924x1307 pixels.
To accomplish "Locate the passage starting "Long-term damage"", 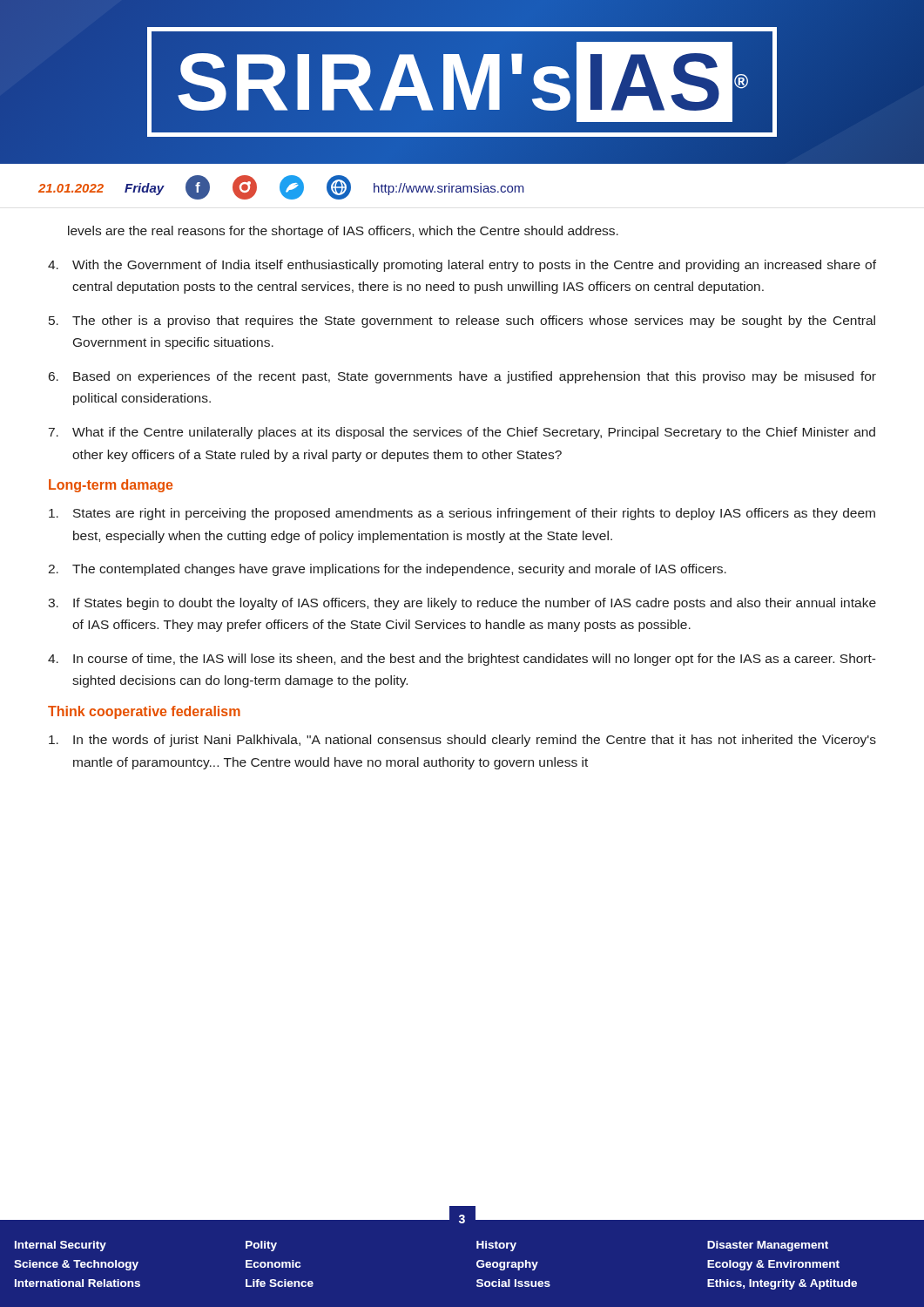I will (x=111, y=485).
